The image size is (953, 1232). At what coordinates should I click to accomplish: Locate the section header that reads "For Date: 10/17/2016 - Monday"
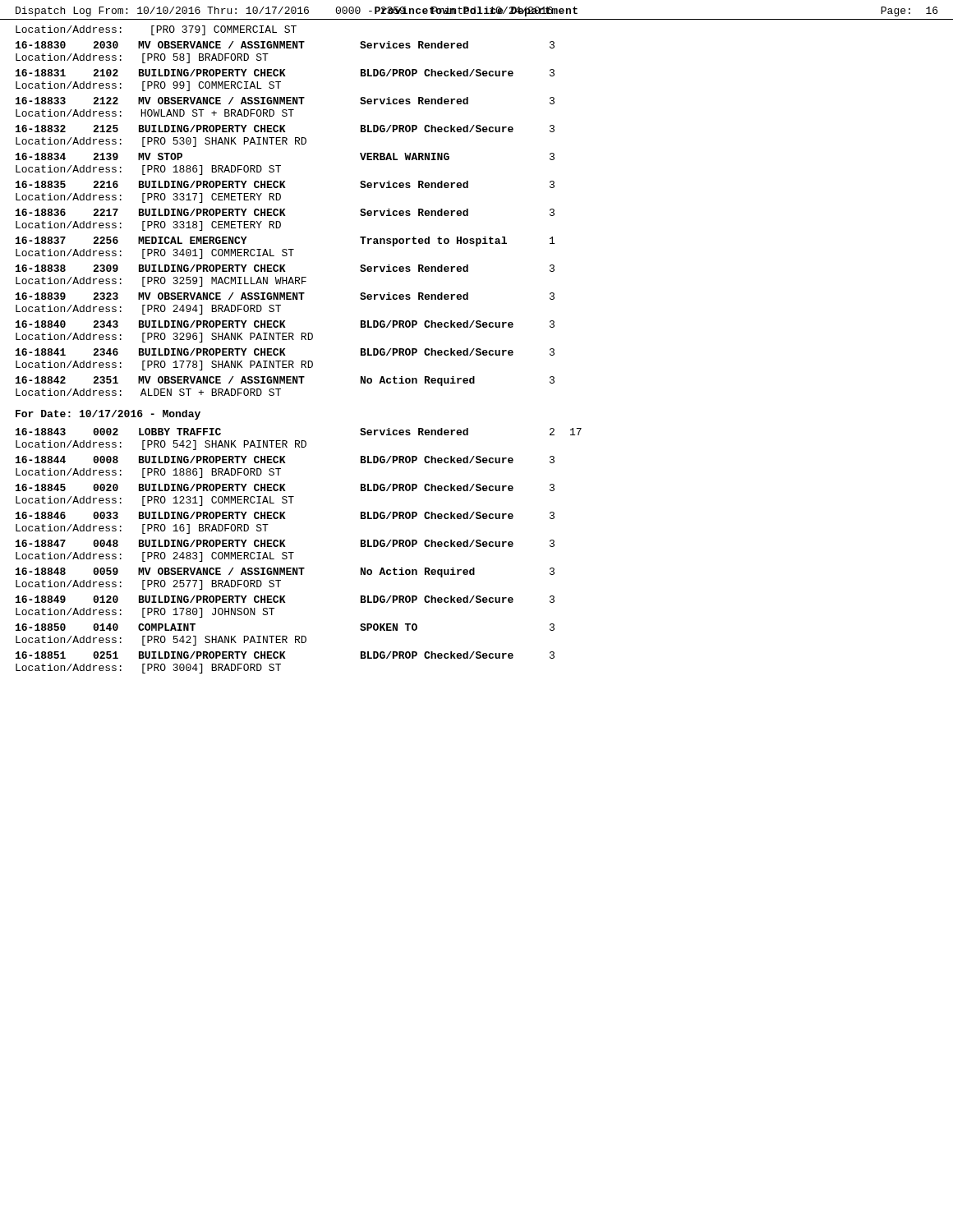pyautogui.click(x=108, y=414)
